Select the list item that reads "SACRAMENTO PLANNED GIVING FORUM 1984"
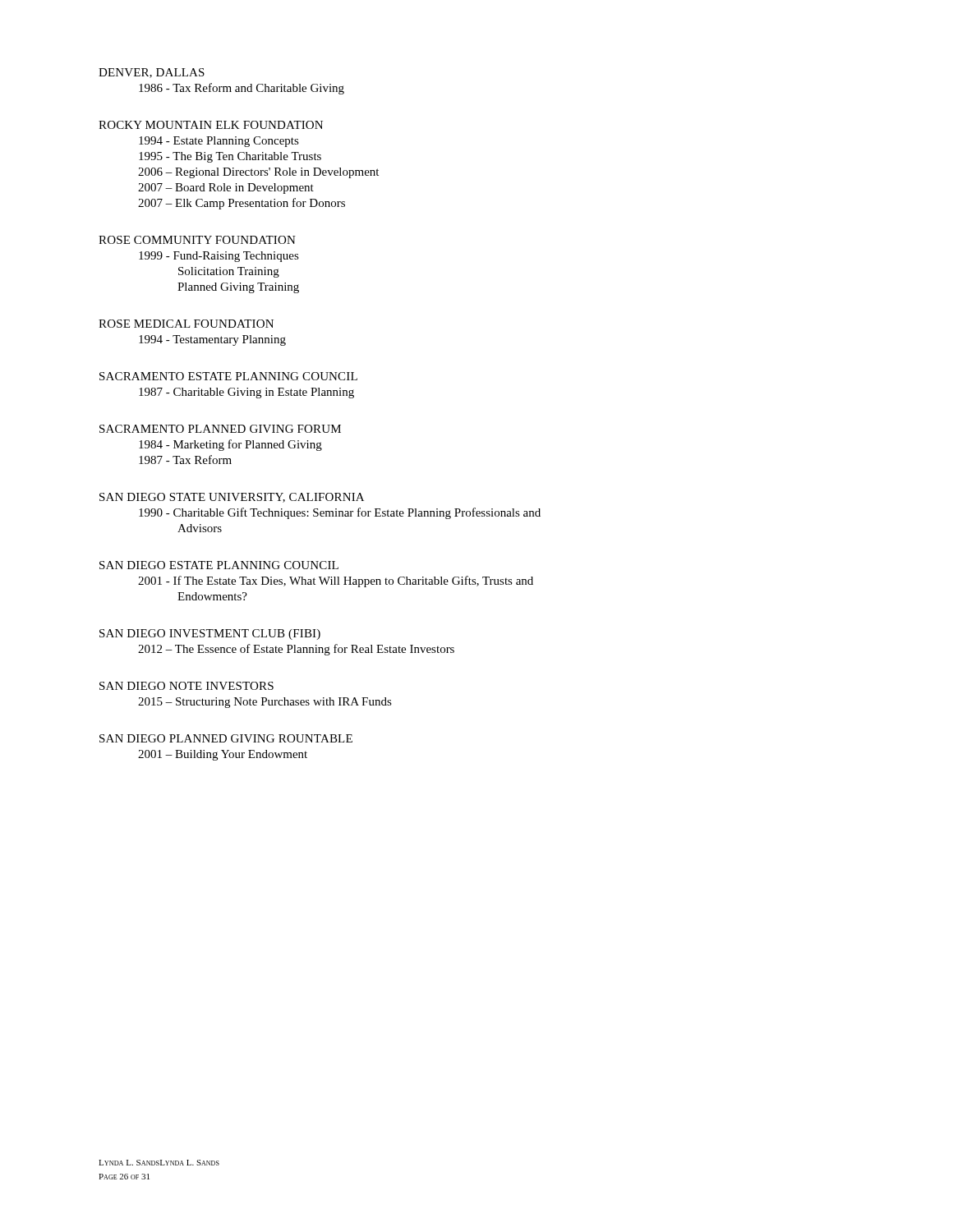Image resolution: width=953 pixels, height=1232 pixels. click(220, 429)
